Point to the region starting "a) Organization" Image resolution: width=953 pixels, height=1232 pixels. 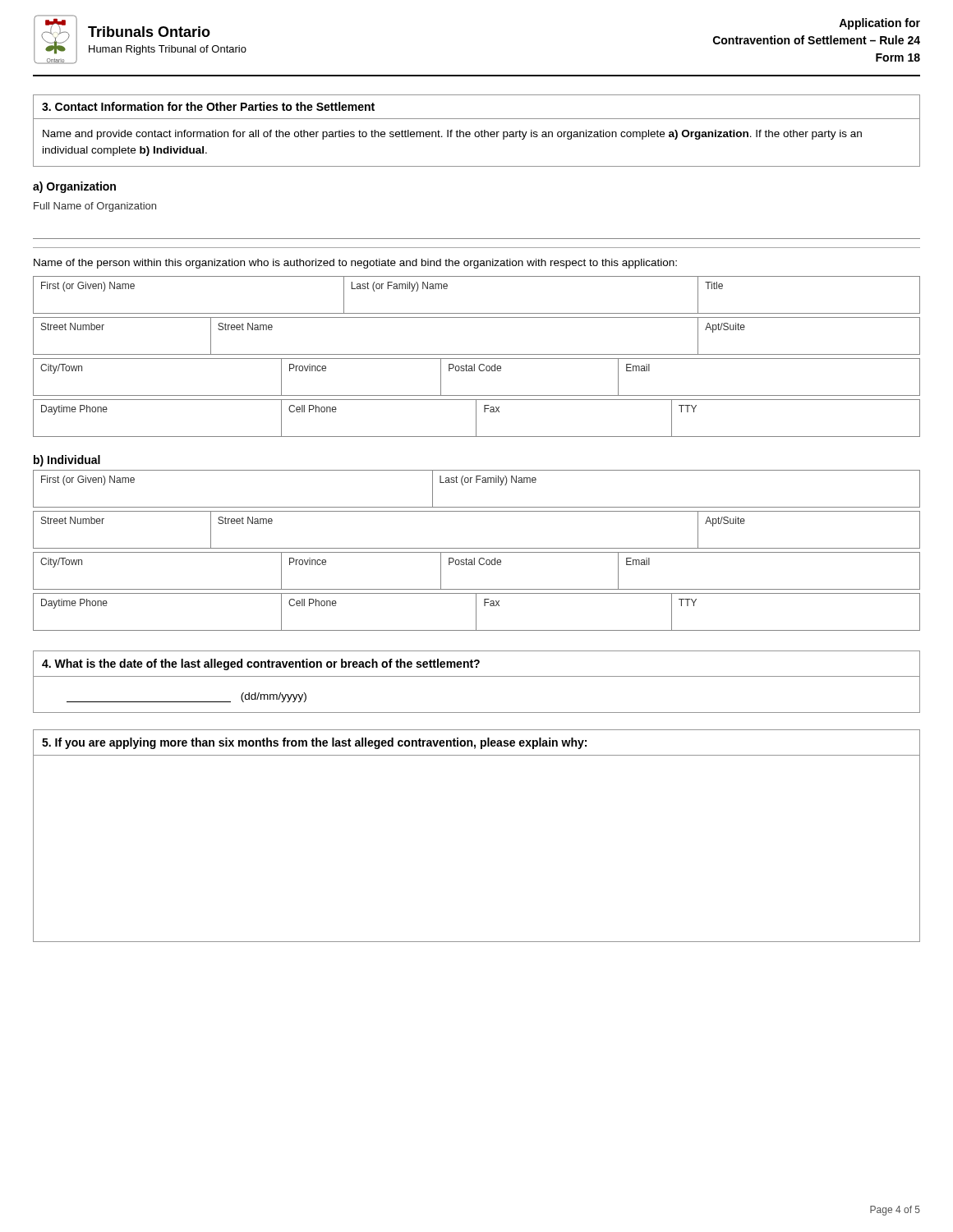75,186
